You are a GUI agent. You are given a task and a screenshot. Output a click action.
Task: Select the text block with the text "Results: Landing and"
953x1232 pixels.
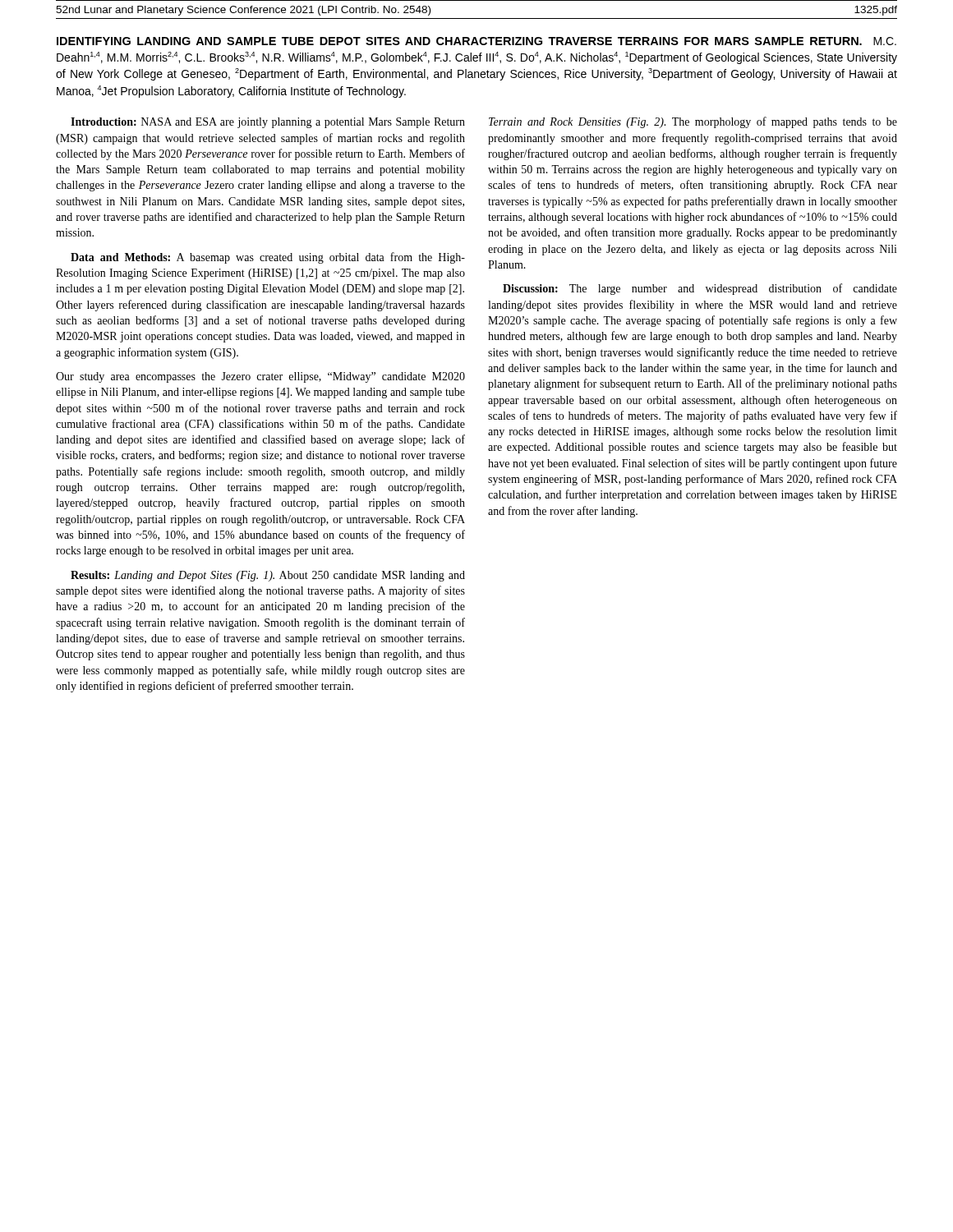(x=260, y=631)
